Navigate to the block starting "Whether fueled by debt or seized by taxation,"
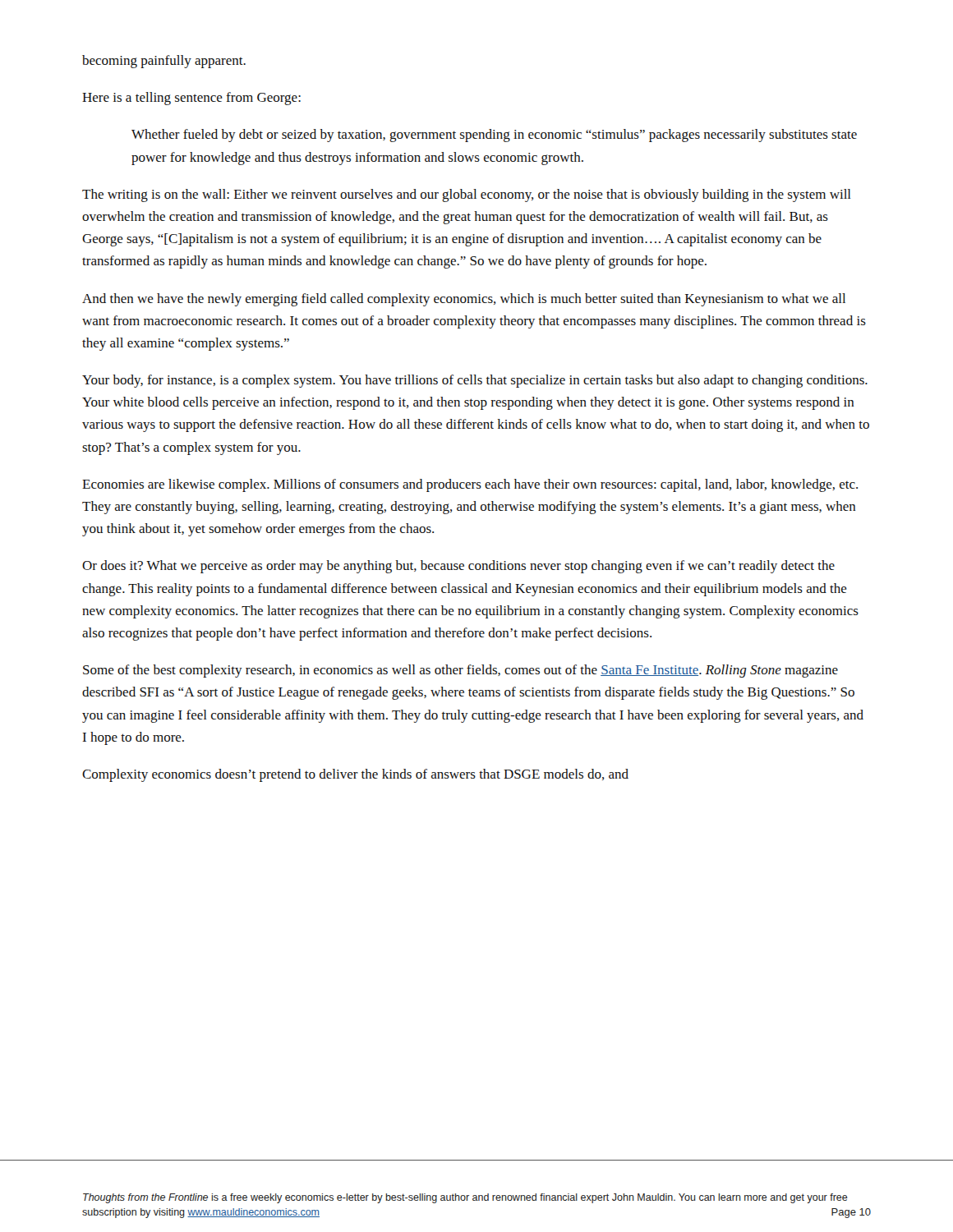This screenshot has height=1232, width=953. pos(494,146)
